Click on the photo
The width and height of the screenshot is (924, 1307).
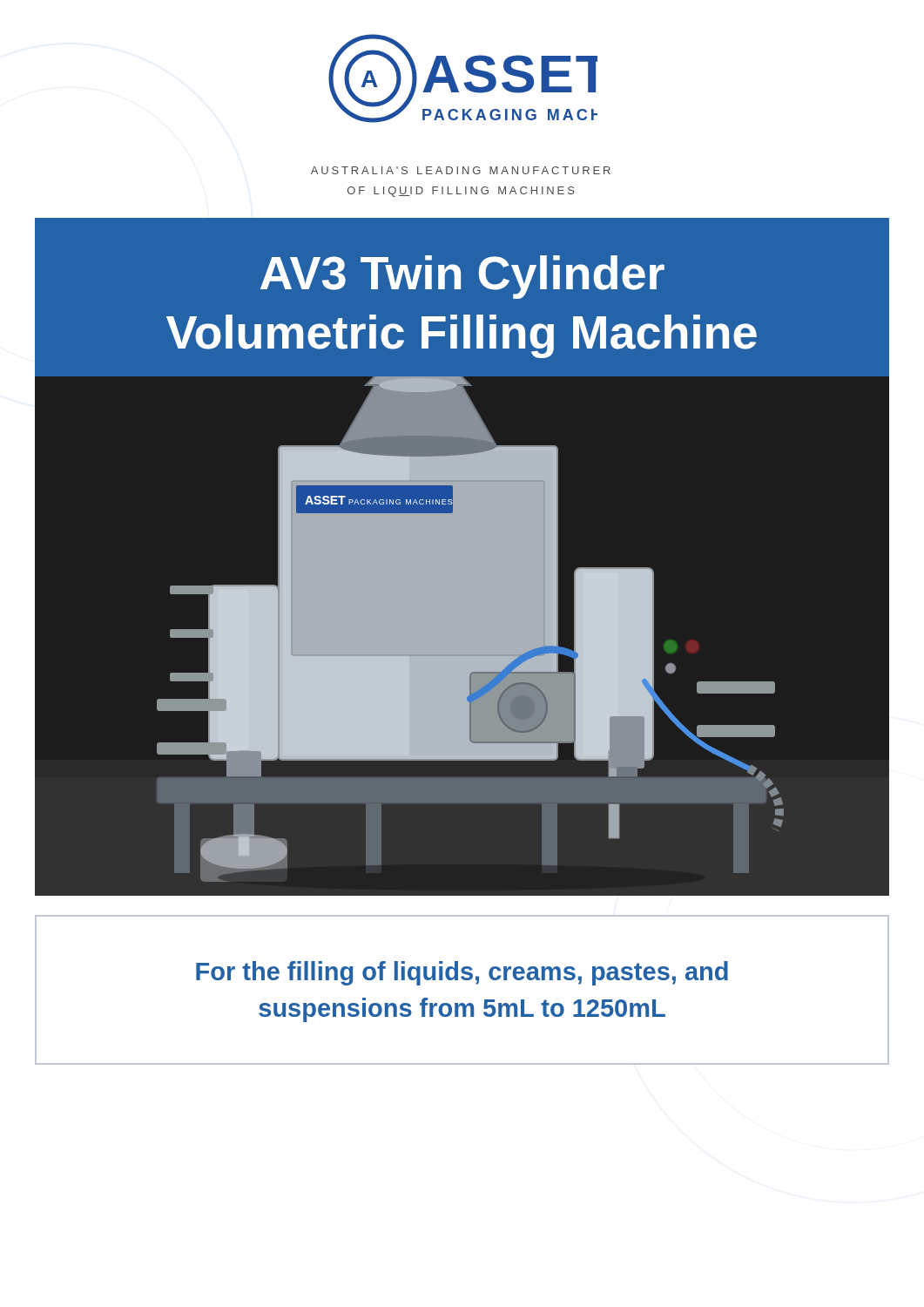(462, 636)
